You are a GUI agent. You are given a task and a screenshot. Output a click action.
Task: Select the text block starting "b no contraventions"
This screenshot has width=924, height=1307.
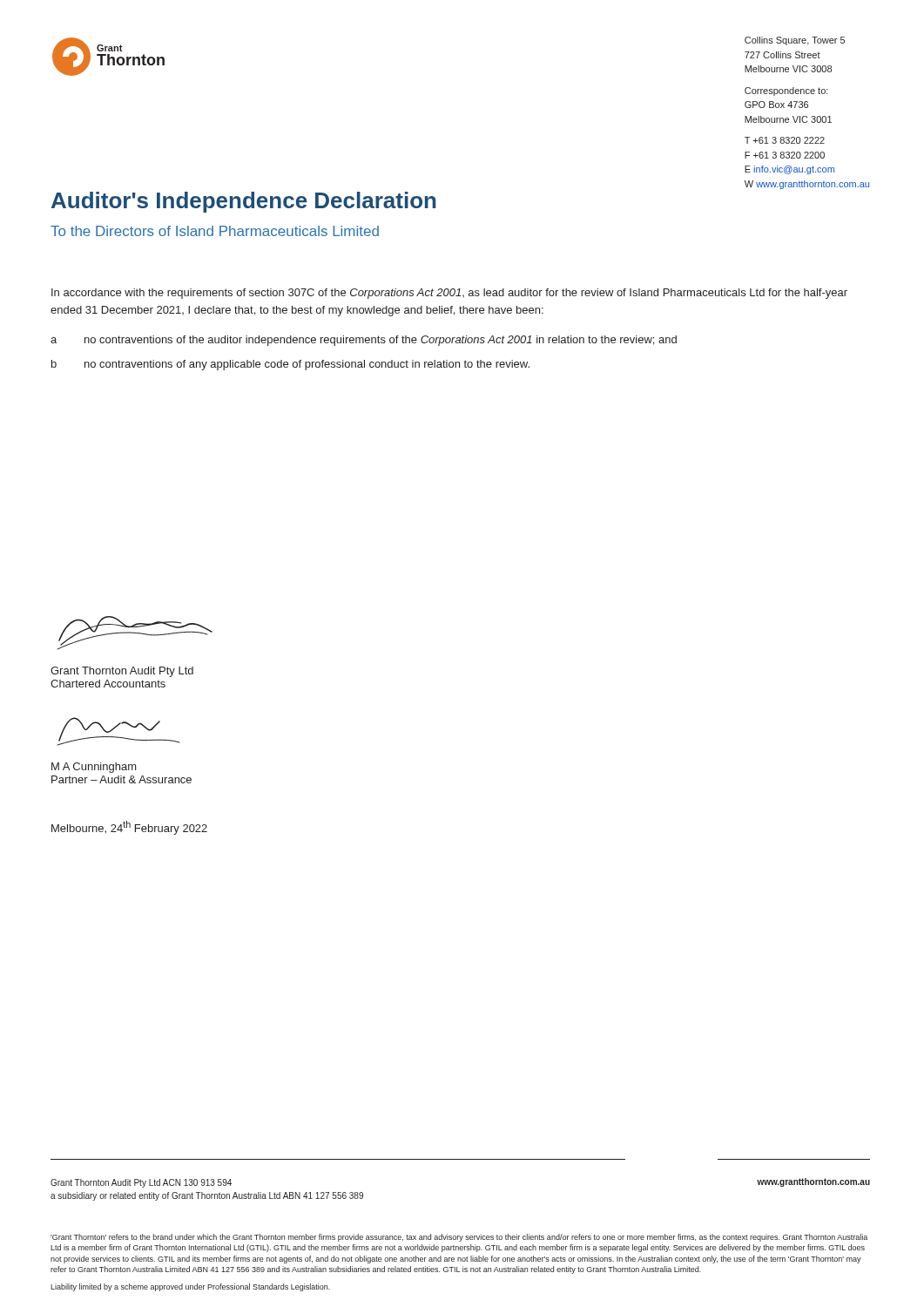(460, 365)
